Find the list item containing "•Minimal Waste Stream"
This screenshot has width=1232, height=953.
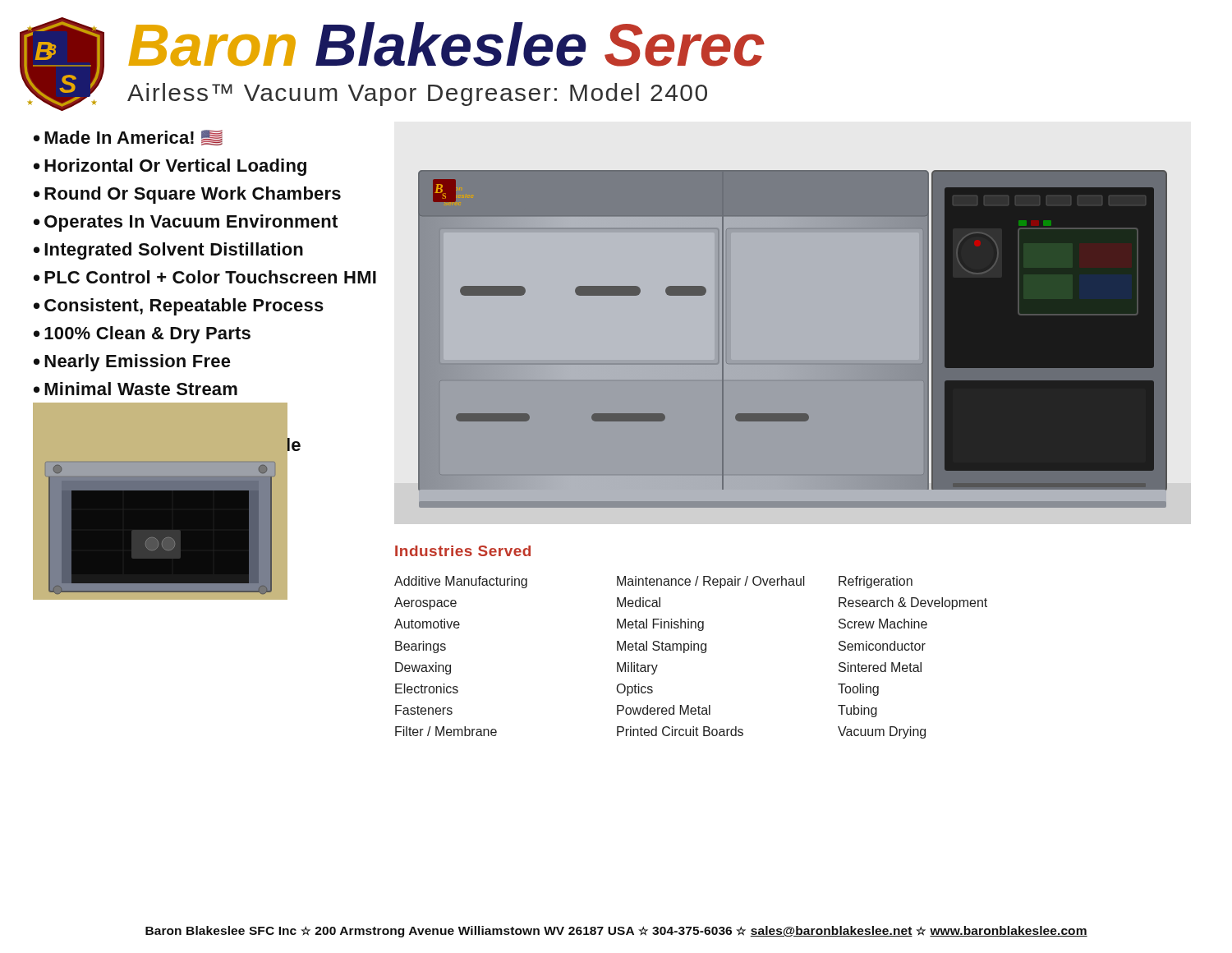[136, 389]
